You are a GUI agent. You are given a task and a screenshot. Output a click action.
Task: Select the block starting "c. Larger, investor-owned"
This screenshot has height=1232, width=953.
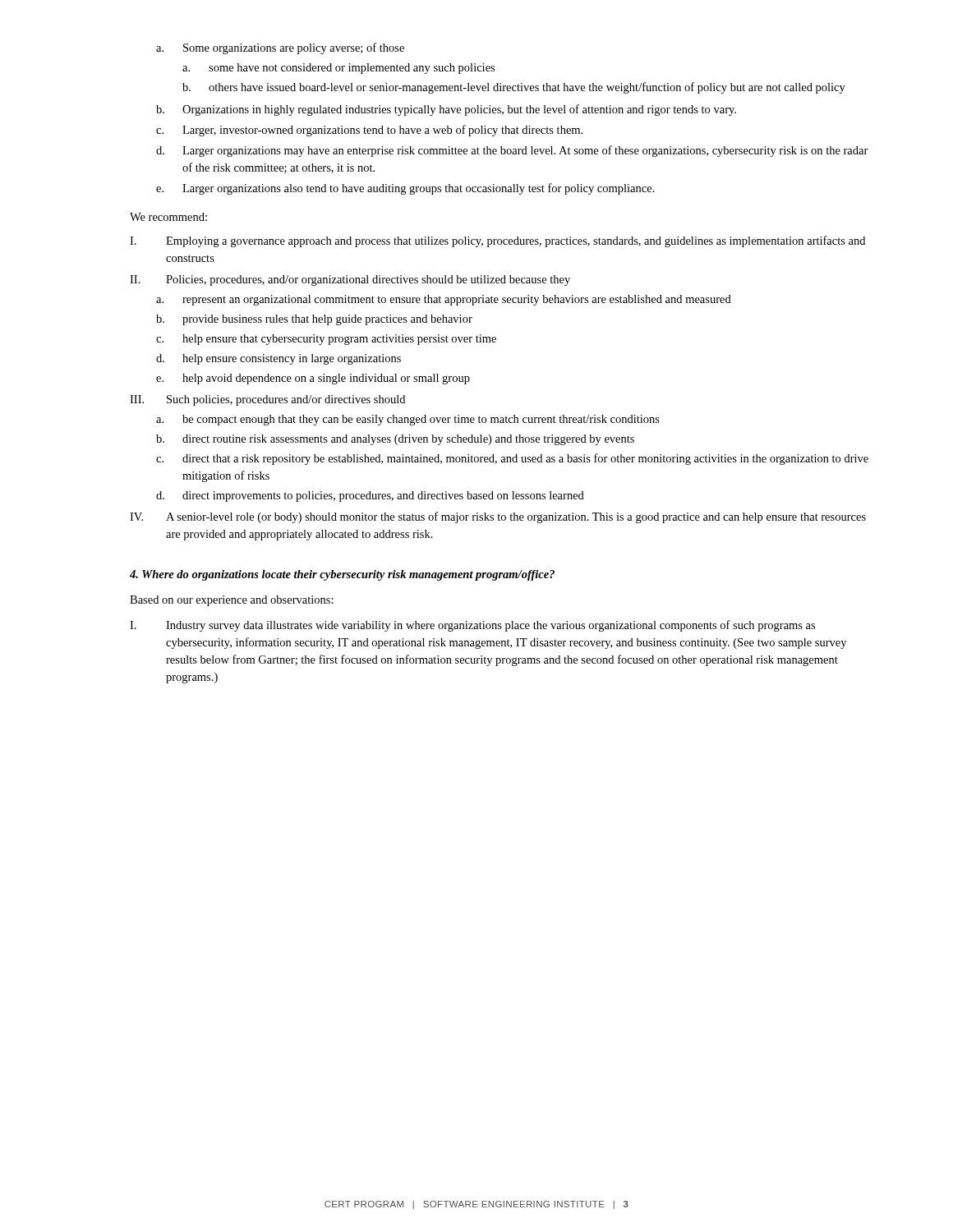(513, 130)
